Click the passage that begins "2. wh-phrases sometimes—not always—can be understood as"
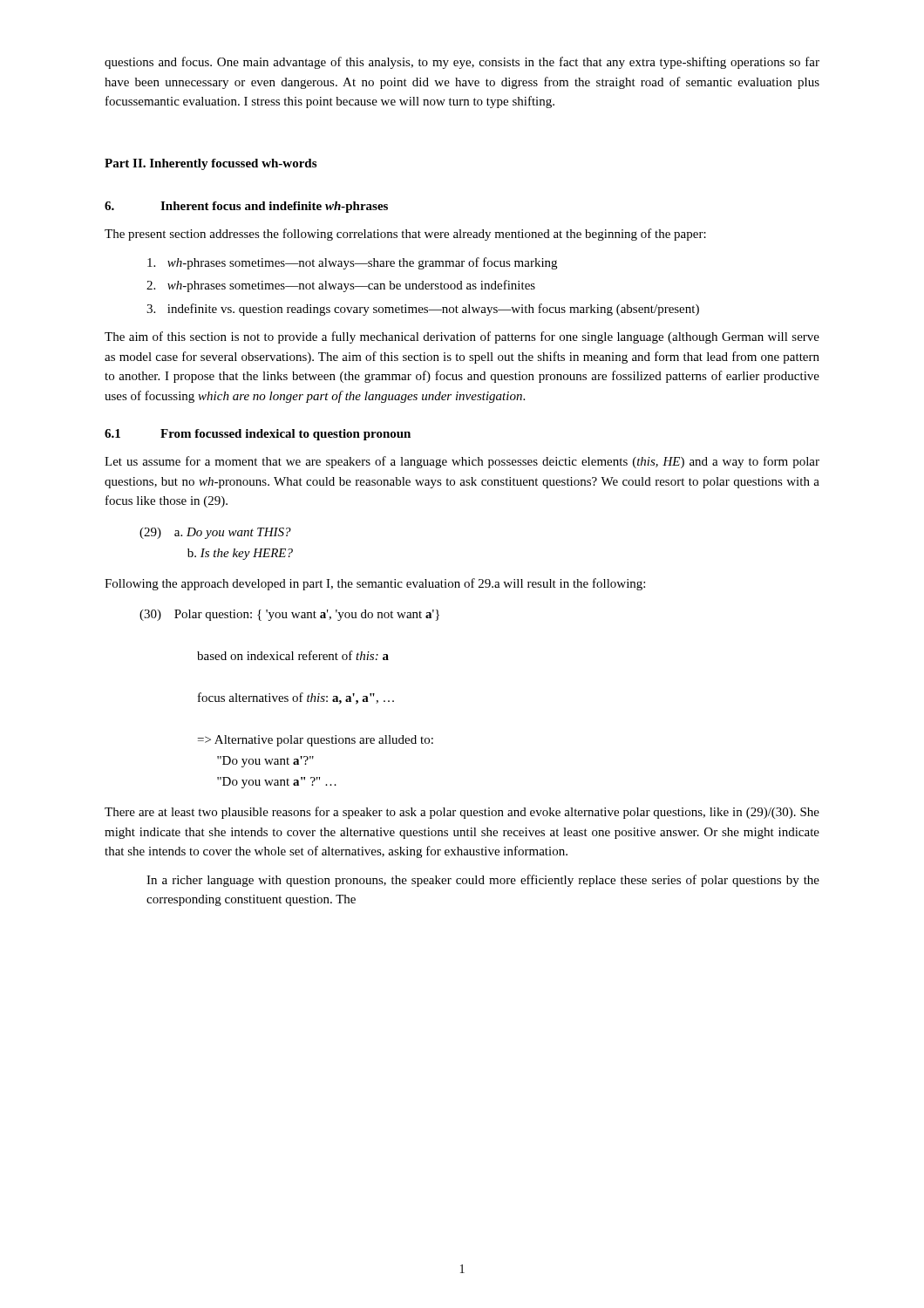Viewport: 924px width, 1308px height. (341, 285)
